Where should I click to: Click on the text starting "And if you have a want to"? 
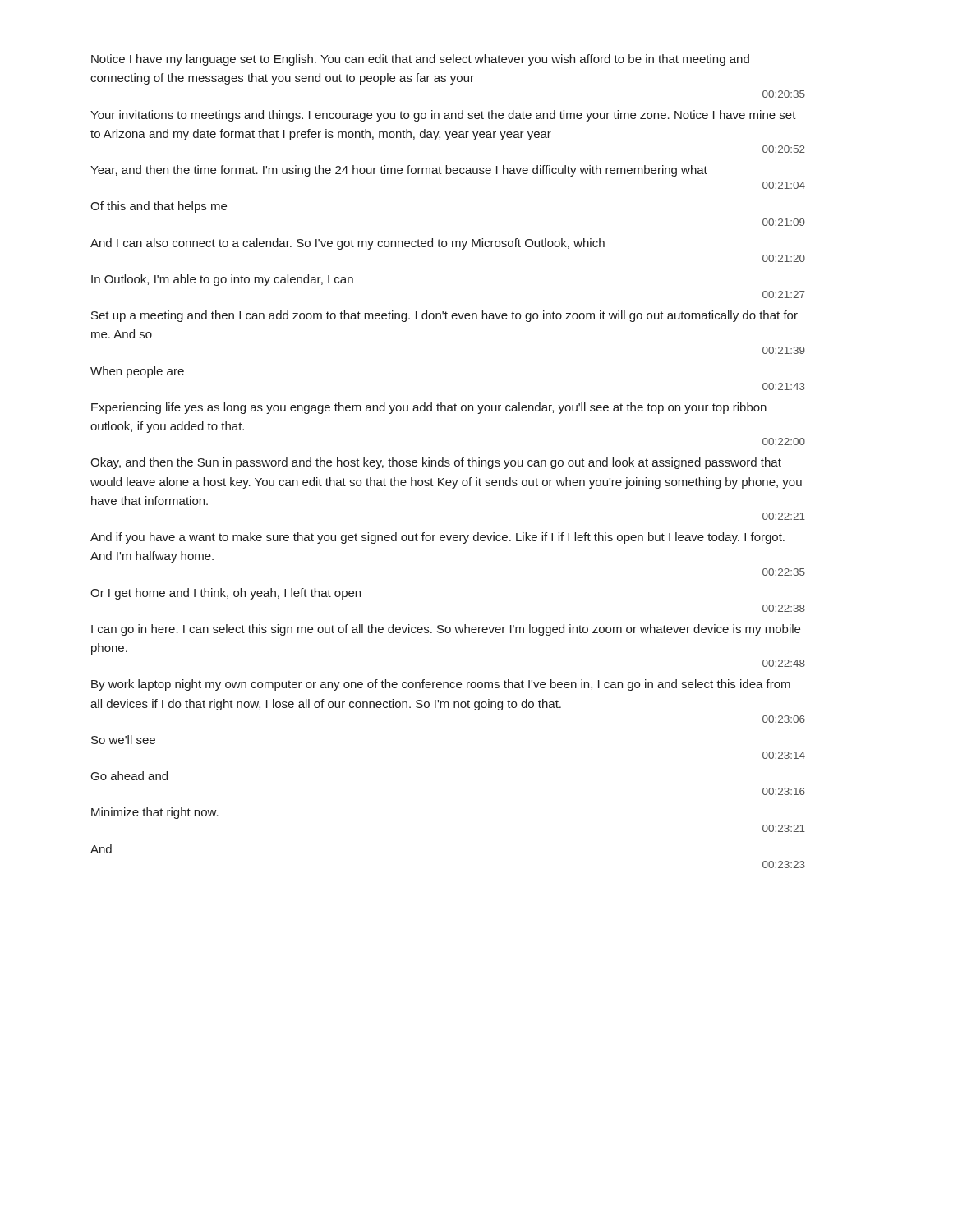pos(438,546)
